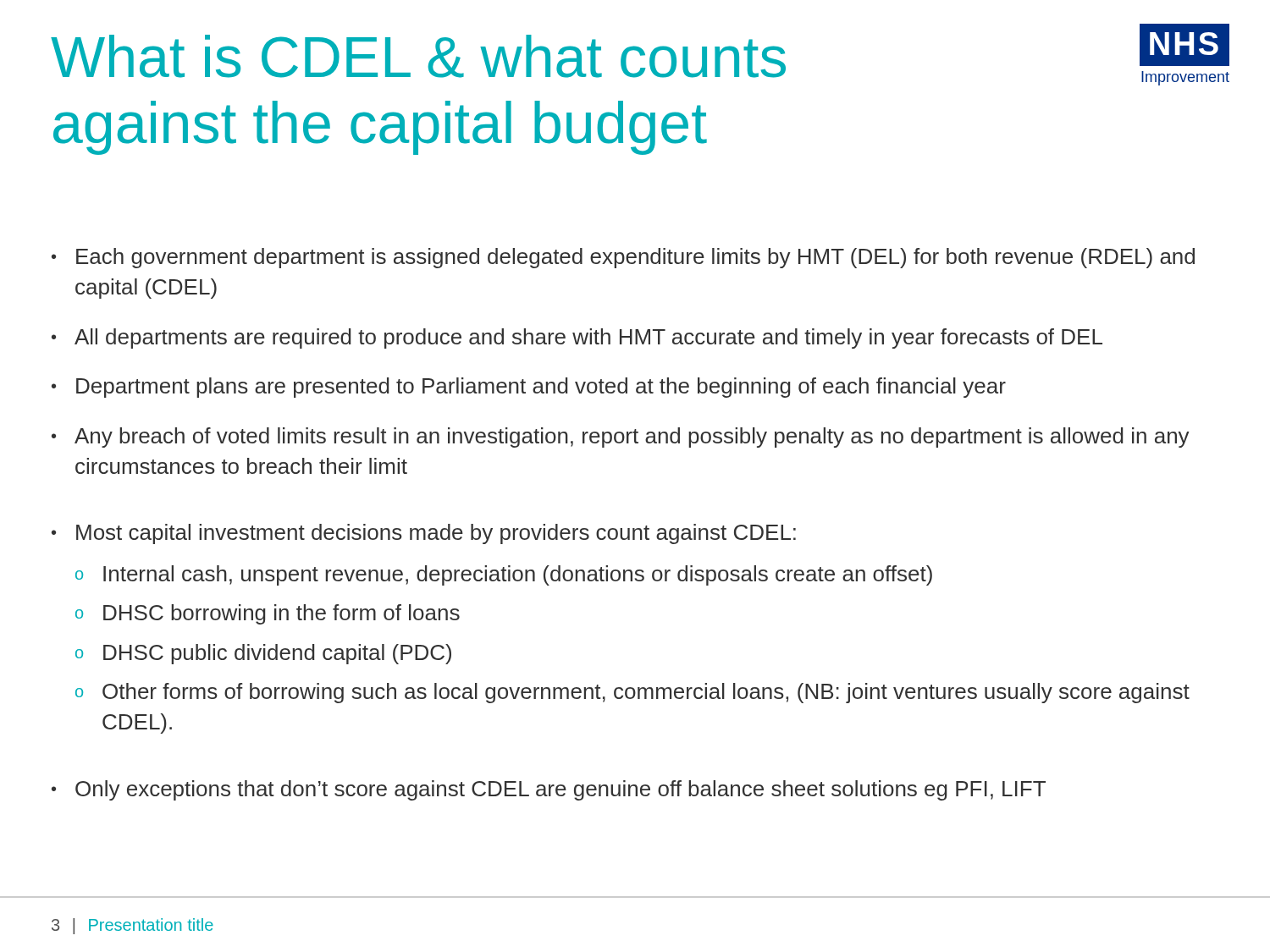The width and height of the screenshot is (1270, 952).
Task: Click on the title that says "What is CDEL & what countsagainst the"
Action: tap(516, 90)
